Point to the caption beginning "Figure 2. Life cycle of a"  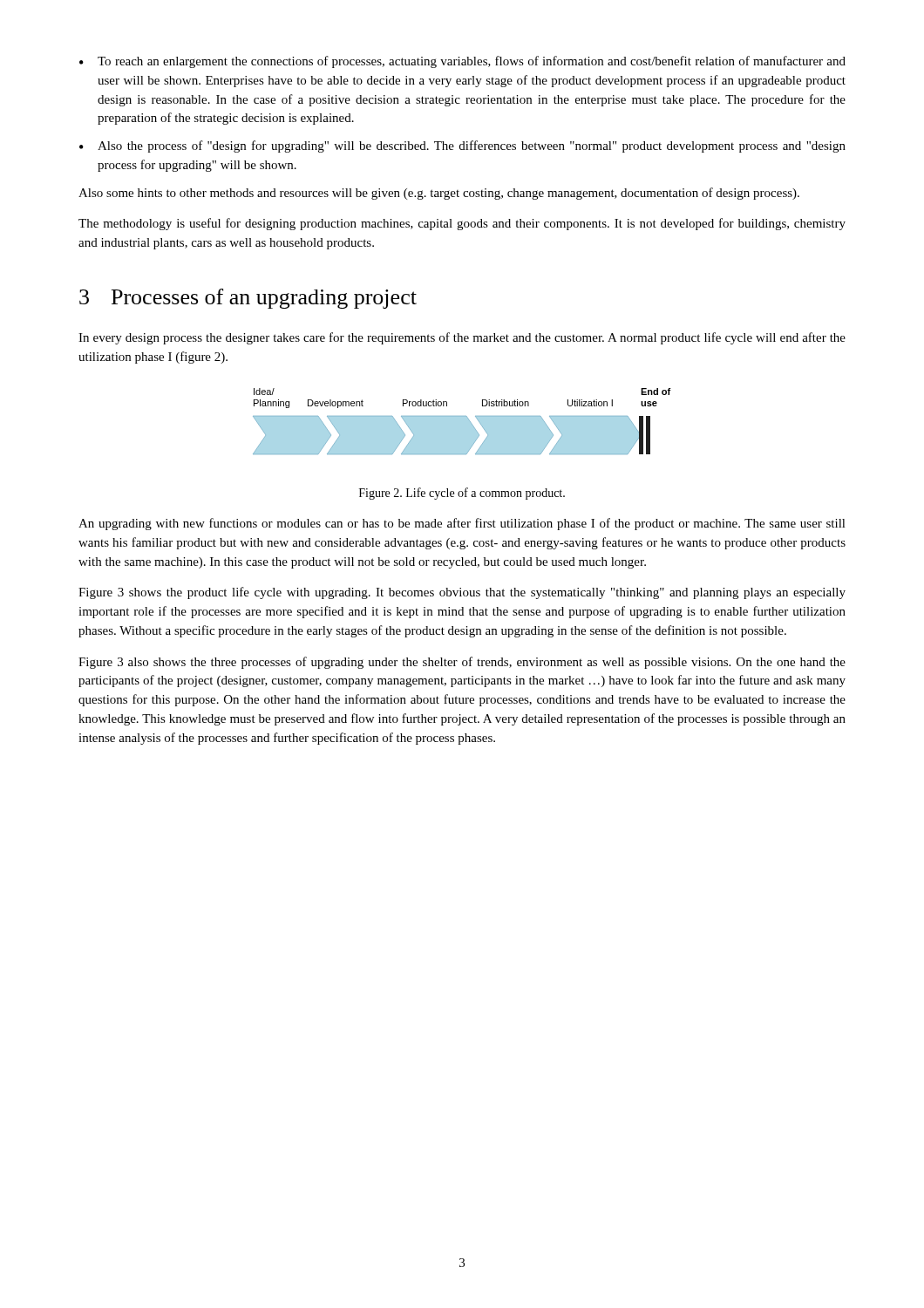(462, 493)
